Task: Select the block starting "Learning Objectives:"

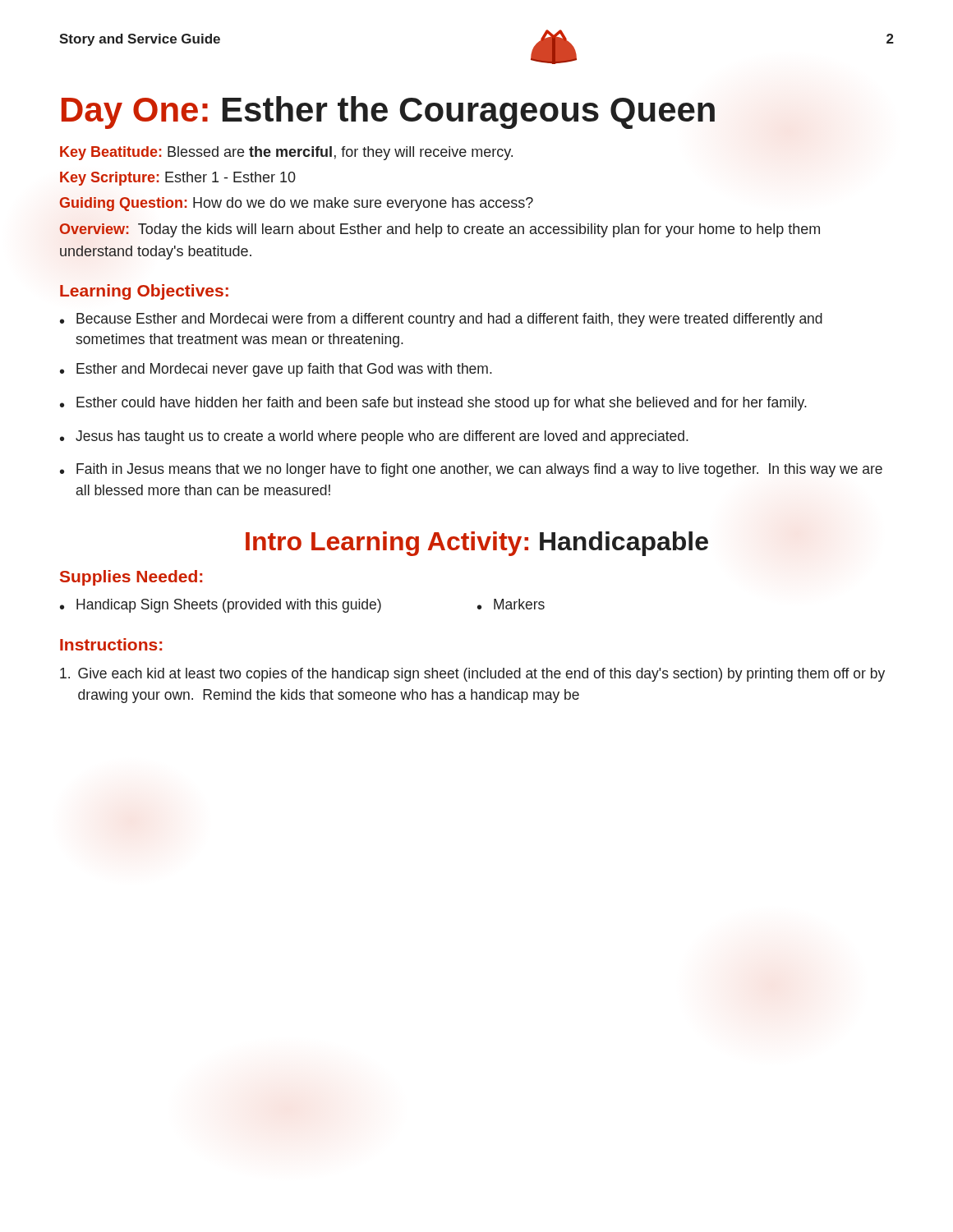Action: point(145,290)
